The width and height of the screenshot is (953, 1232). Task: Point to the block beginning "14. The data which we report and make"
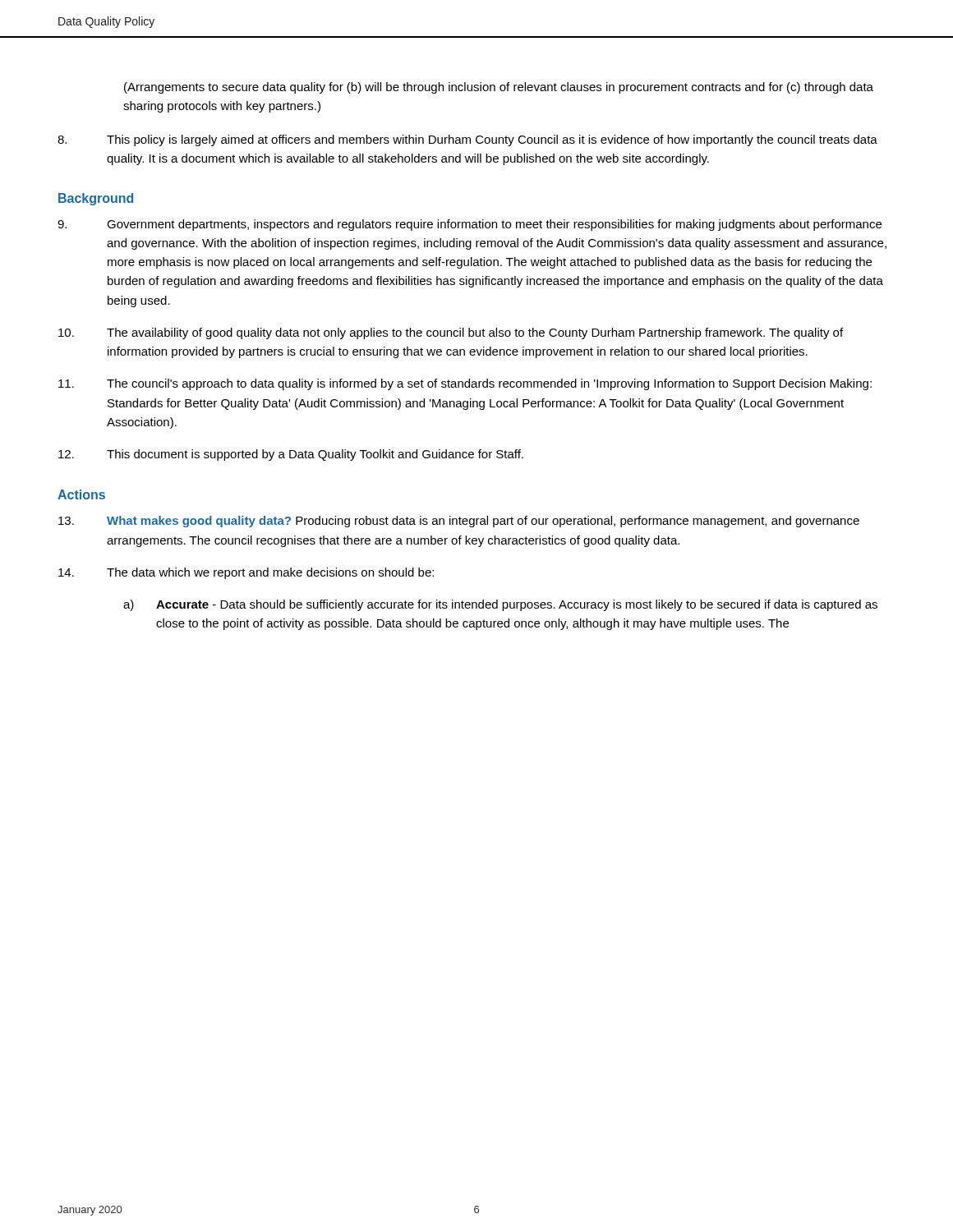tap(246, 573)
